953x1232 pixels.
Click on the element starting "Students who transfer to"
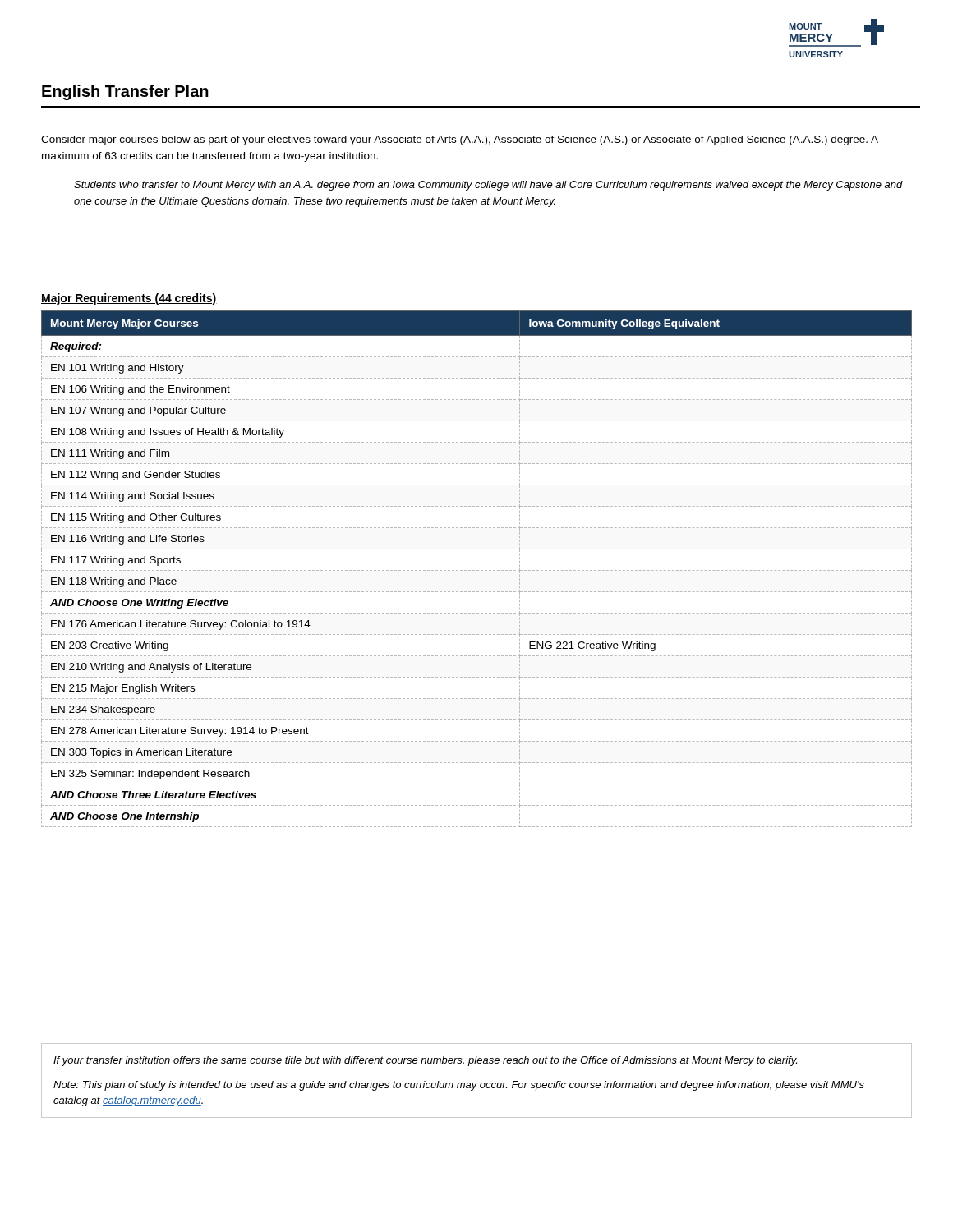(493, 193)
